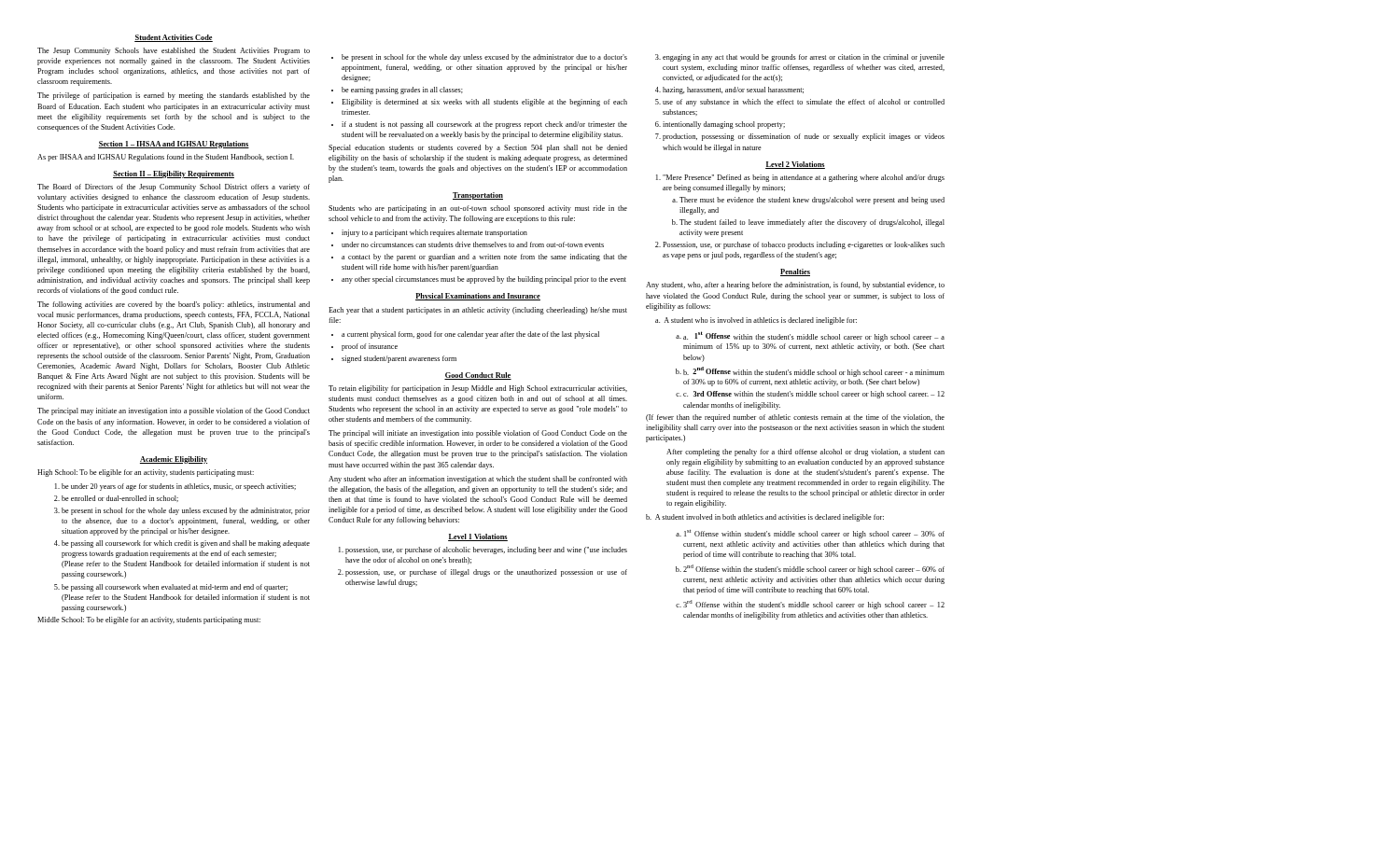Locate the section header containing "Level 1 Violations"
The image size is (1400, 850).
click(478, 537)
